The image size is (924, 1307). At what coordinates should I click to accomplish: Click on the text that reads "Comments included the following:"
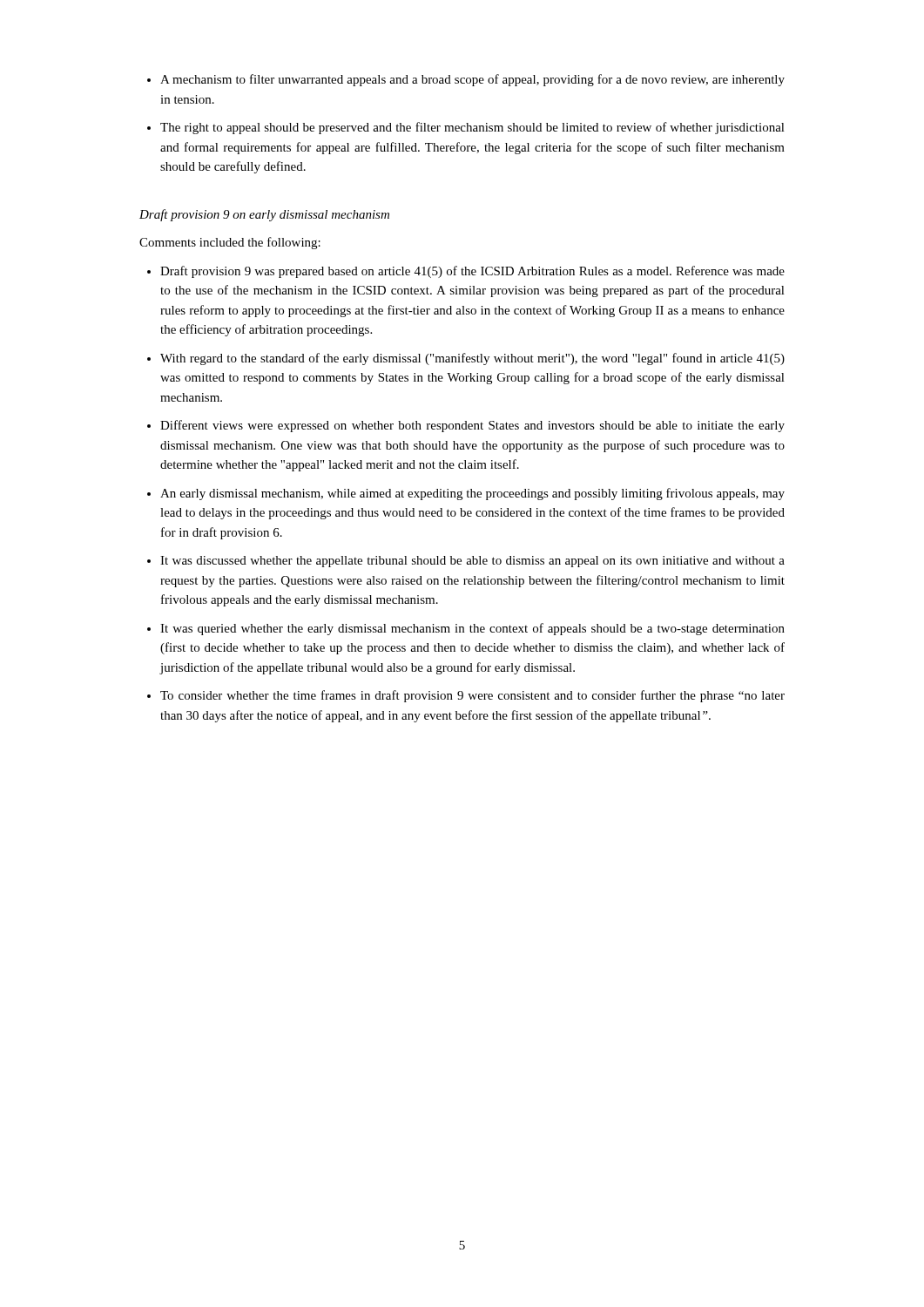pyautogui.click(x=230, y=242)
